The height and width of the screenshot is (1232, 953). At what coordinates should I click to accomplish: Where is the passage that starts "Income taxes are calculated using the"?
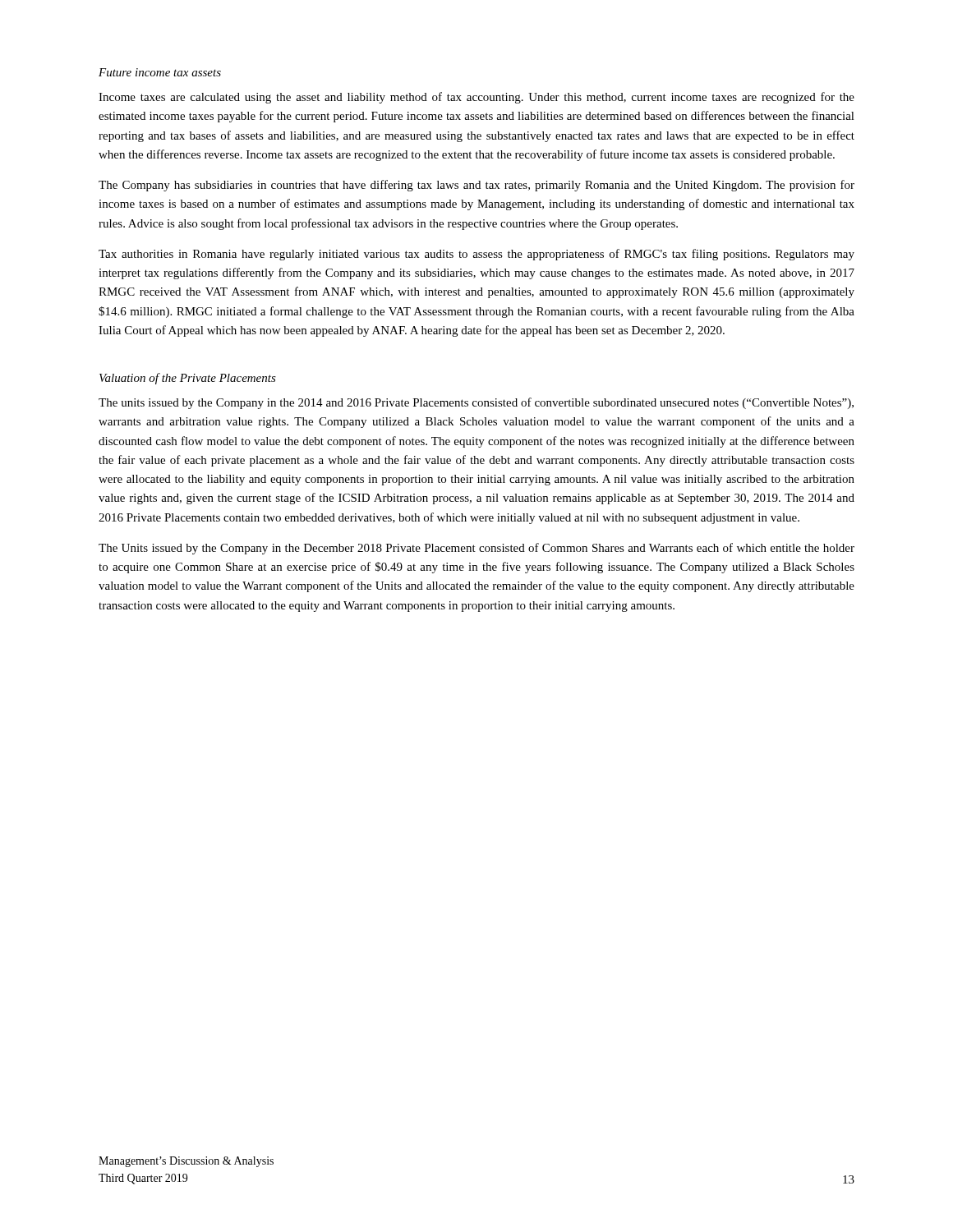[x=476, y=126]
